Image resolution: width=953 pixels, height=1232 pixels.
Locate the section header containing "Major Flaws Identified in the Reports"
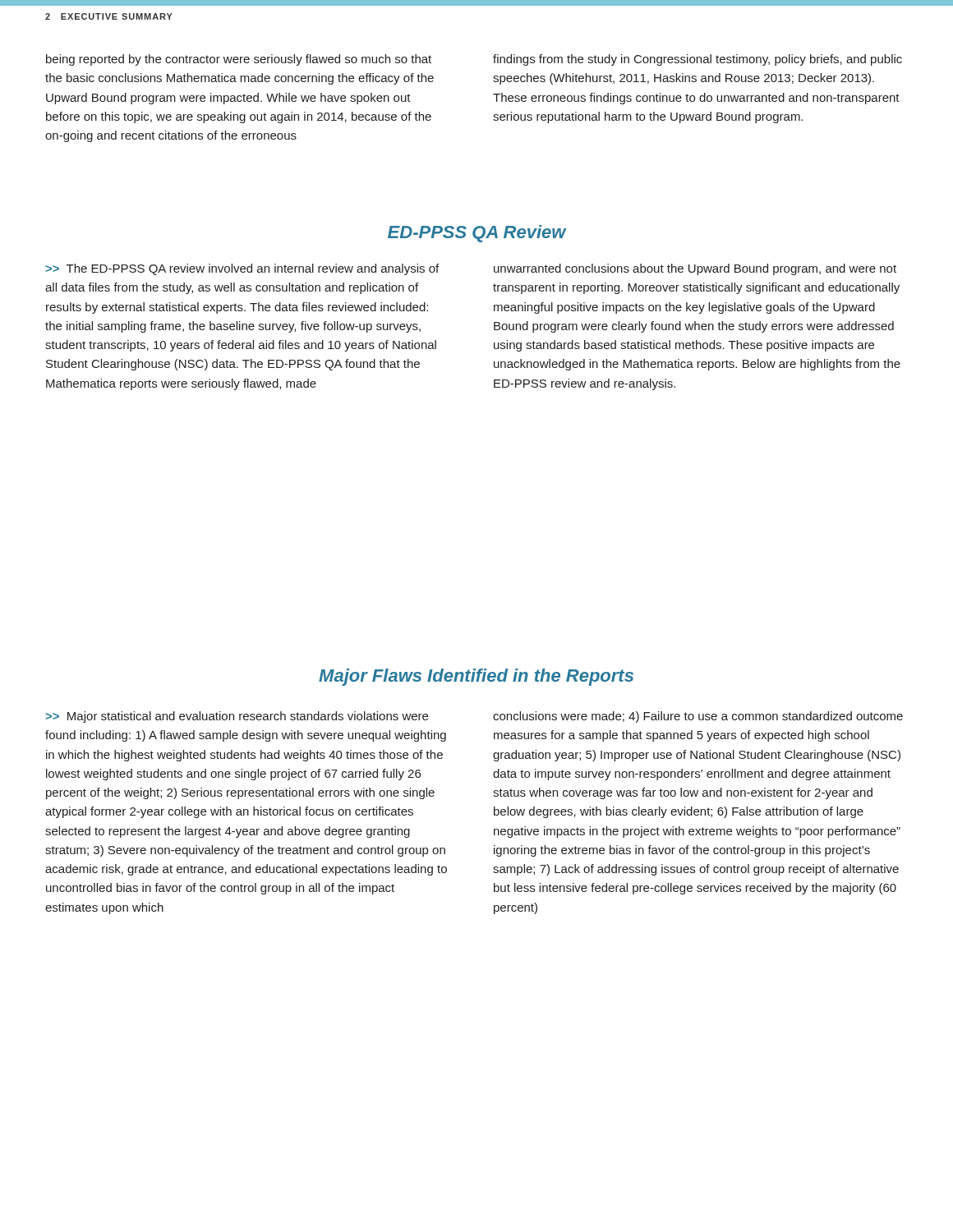[x=476, y=676]
